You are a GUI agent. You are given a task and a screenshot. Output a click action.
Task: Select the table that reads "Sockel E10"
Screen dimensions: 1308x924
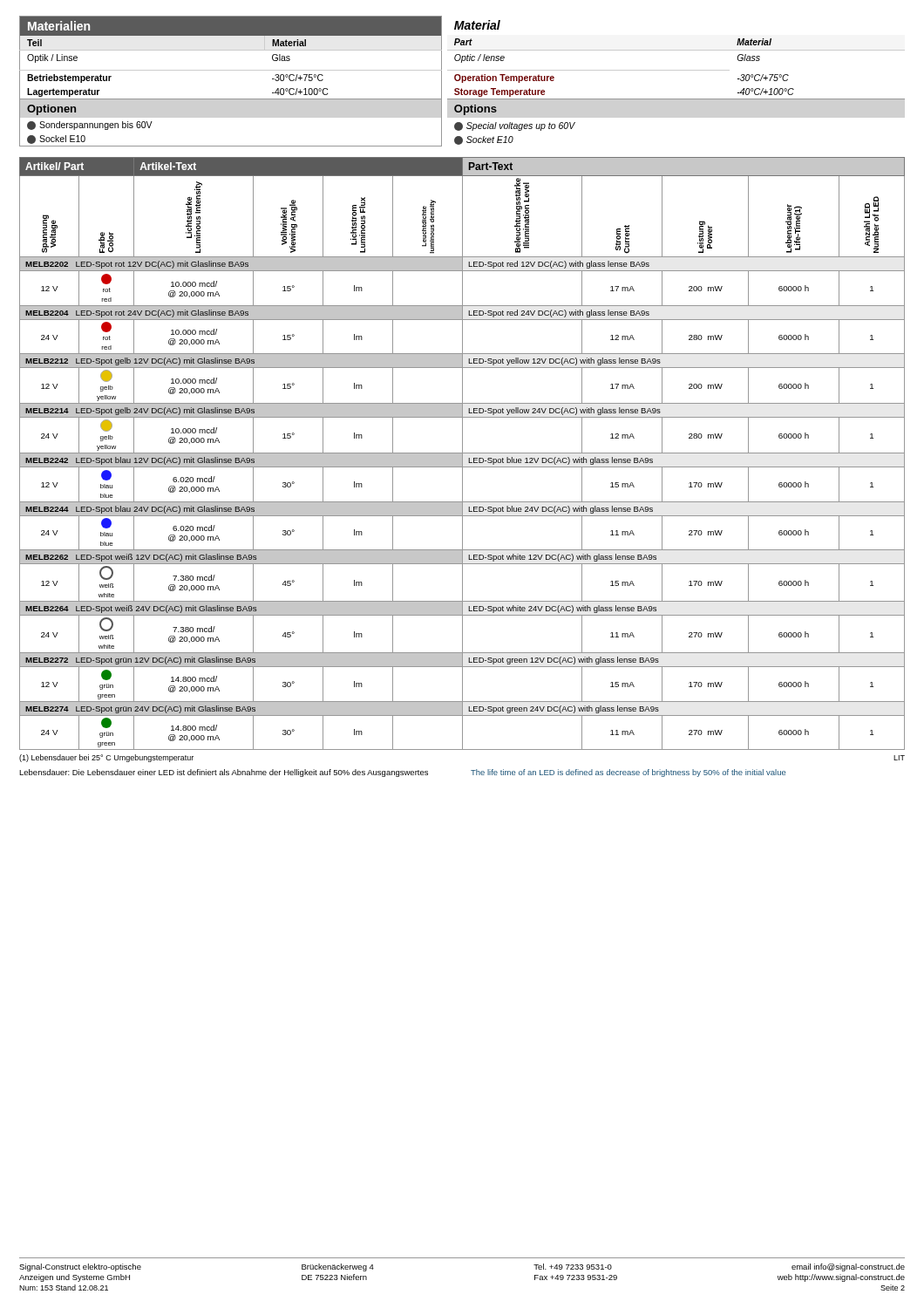(462, 81)
